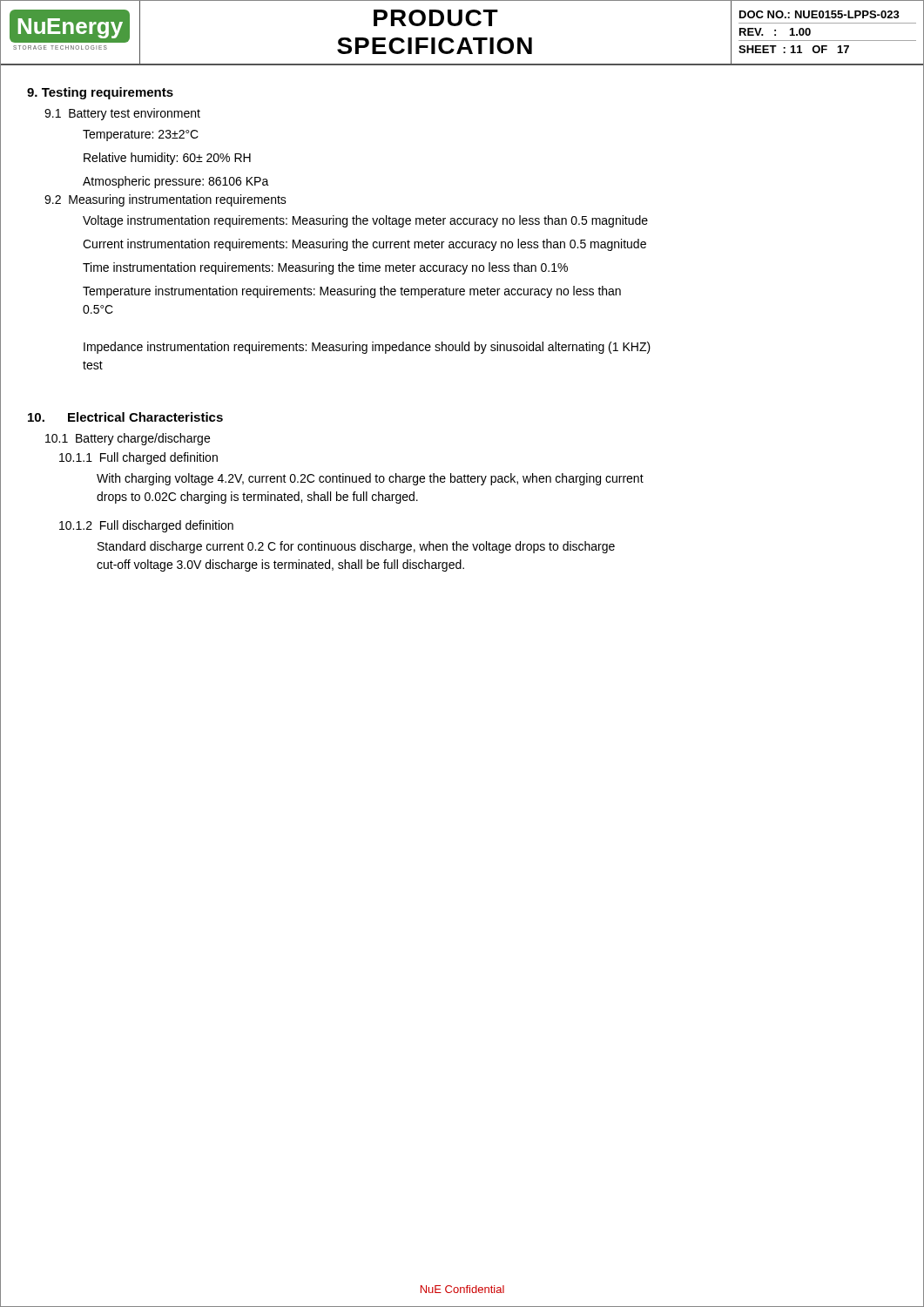Click on the region starting "Impedance instrumentation requirements:"
This screenshot has height=1307, width=924.
pyautogui.click(x=367, y=356)
